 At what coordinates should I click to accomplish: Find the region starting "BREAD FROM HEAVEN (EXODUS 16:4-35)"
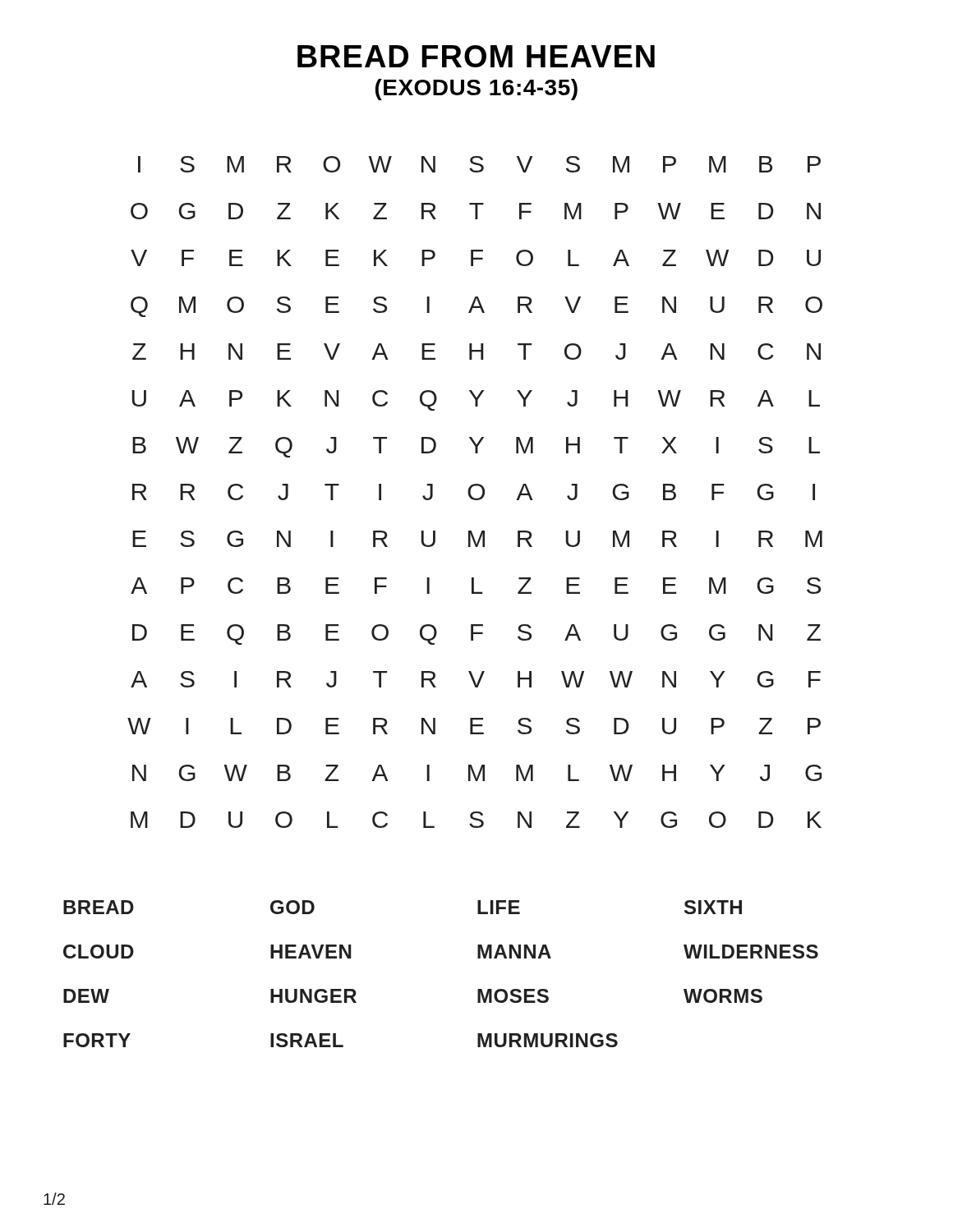coord(476,70)
